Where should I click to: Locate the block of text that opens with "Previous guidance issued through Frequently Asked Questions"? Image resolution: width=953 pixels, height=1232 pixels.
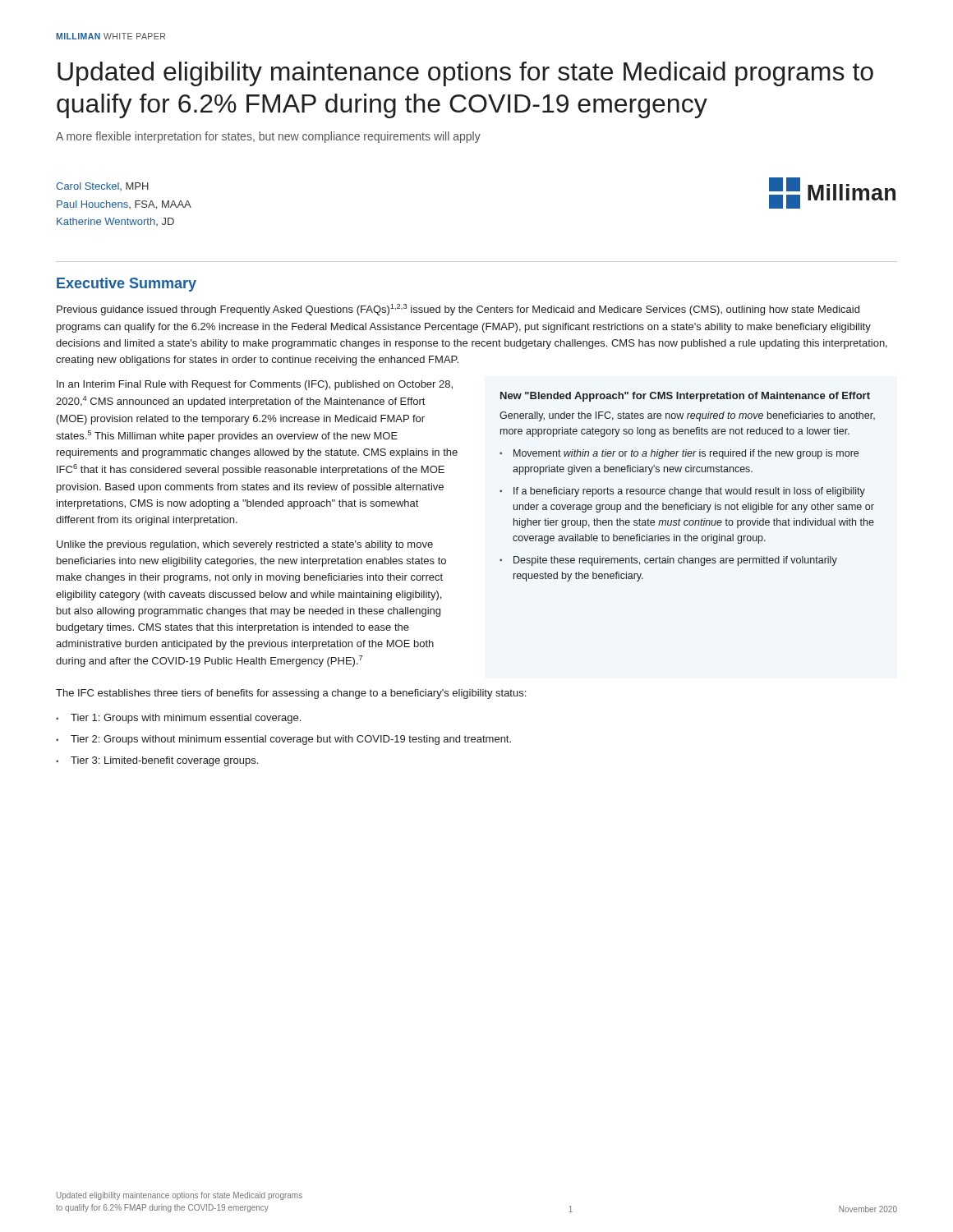coord(472,334)
